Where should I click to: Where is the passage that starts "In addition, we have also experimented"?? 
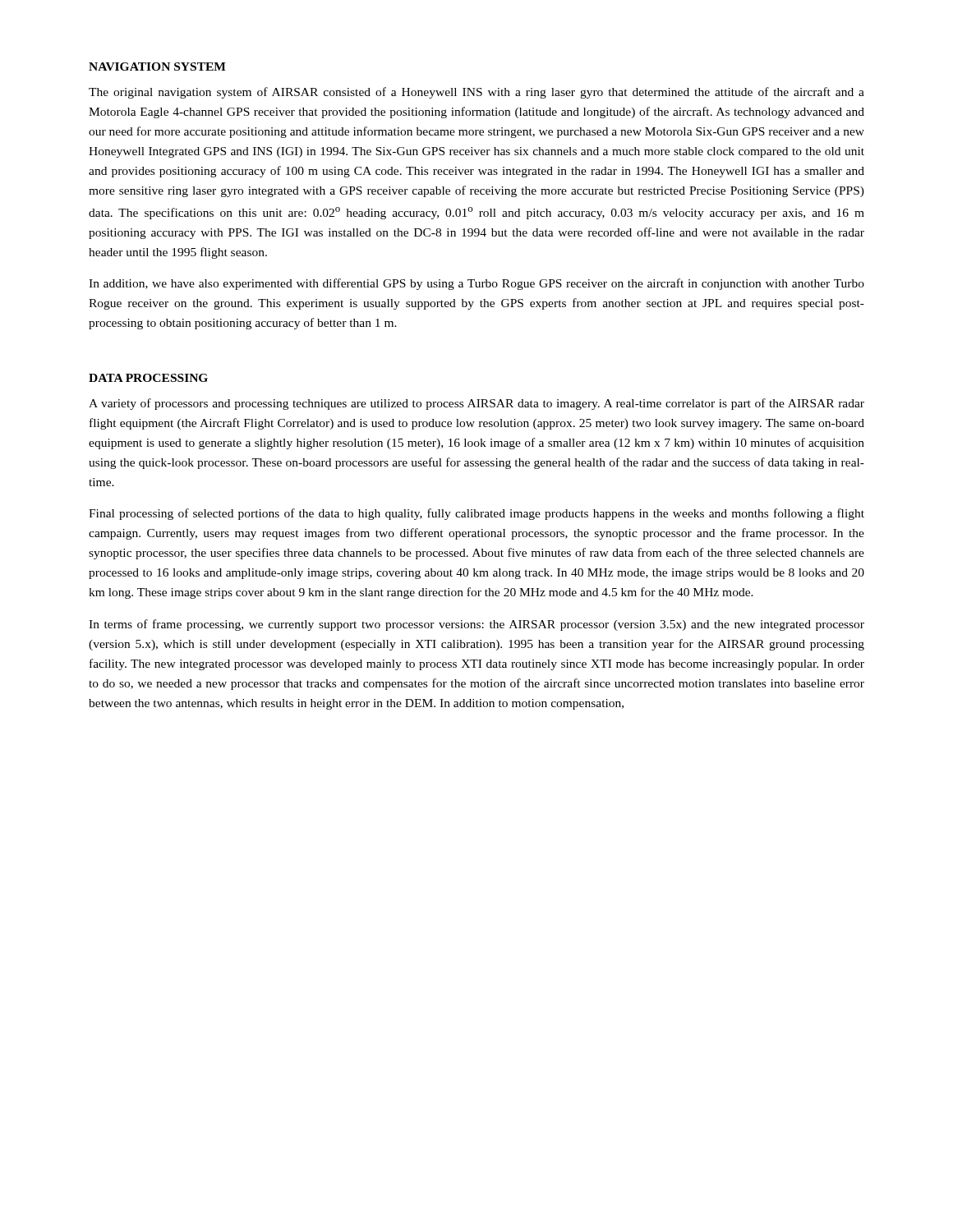476,303
